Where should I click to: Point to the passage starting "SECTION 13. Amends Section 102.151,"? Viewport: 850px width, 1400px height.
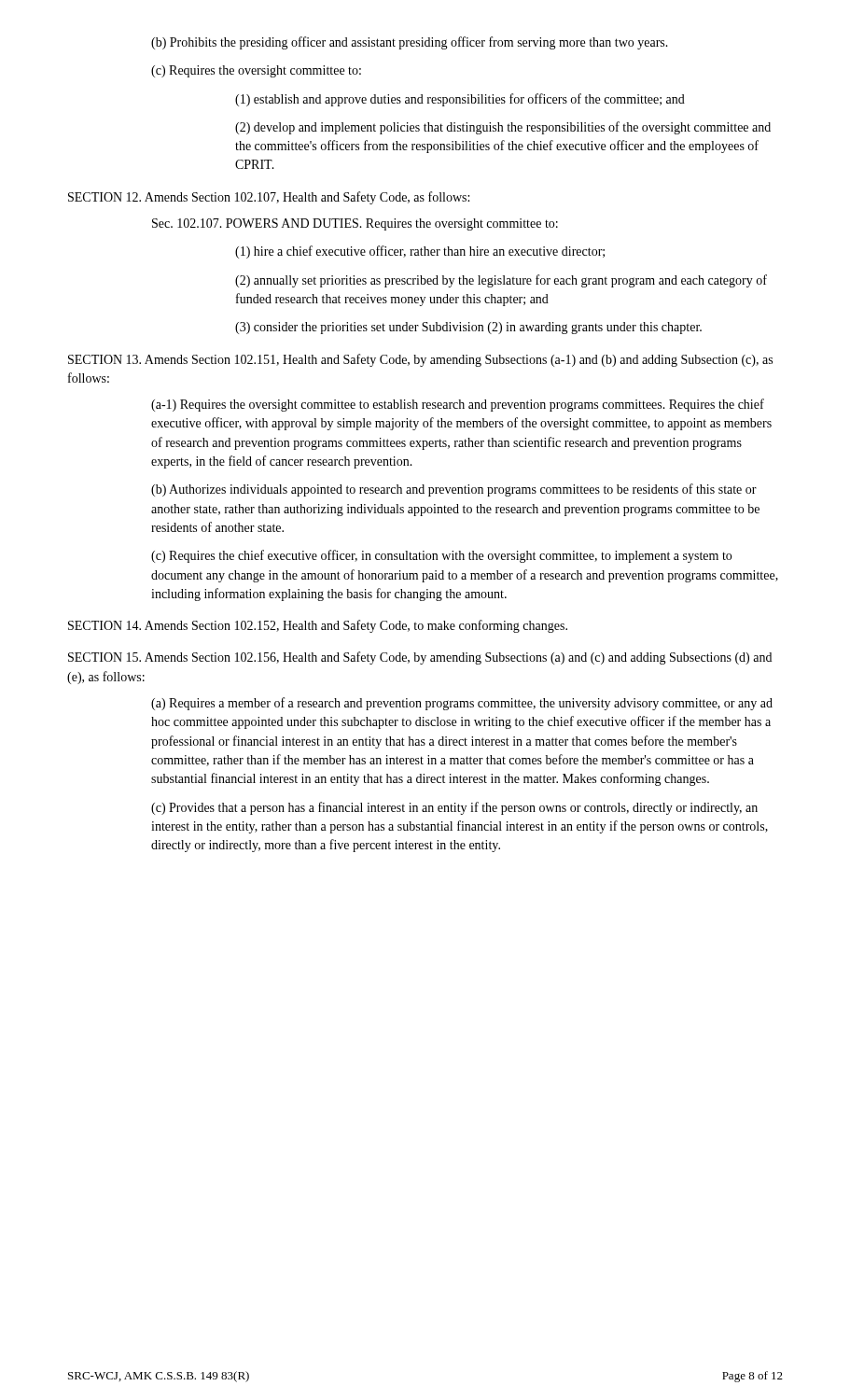[420, 369]
